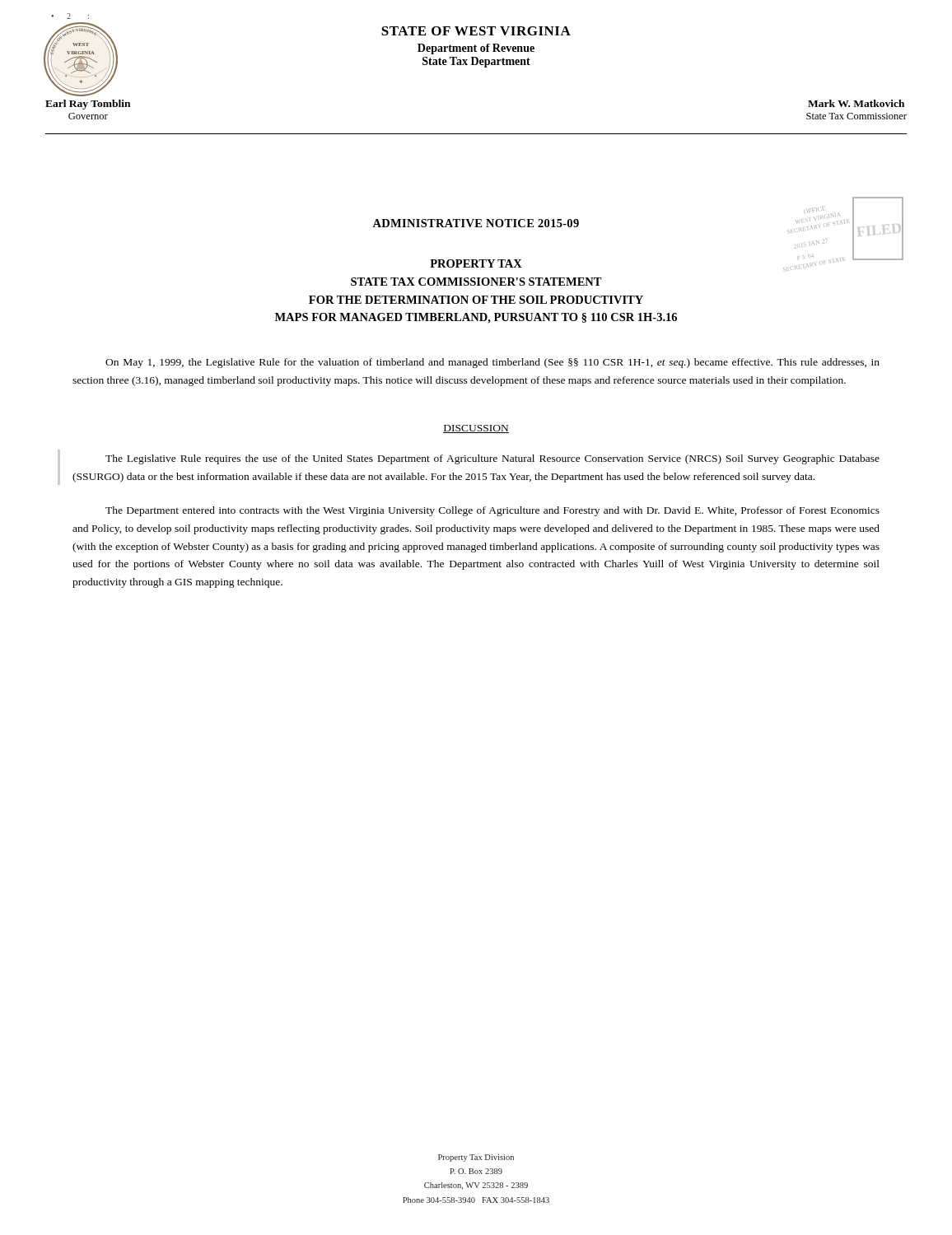
Task: Where is the title that starts "PROPERTY TAX STATE TAX COMMISSIONER'S STATEMENT FOR"?
Action: click(476, 291)
